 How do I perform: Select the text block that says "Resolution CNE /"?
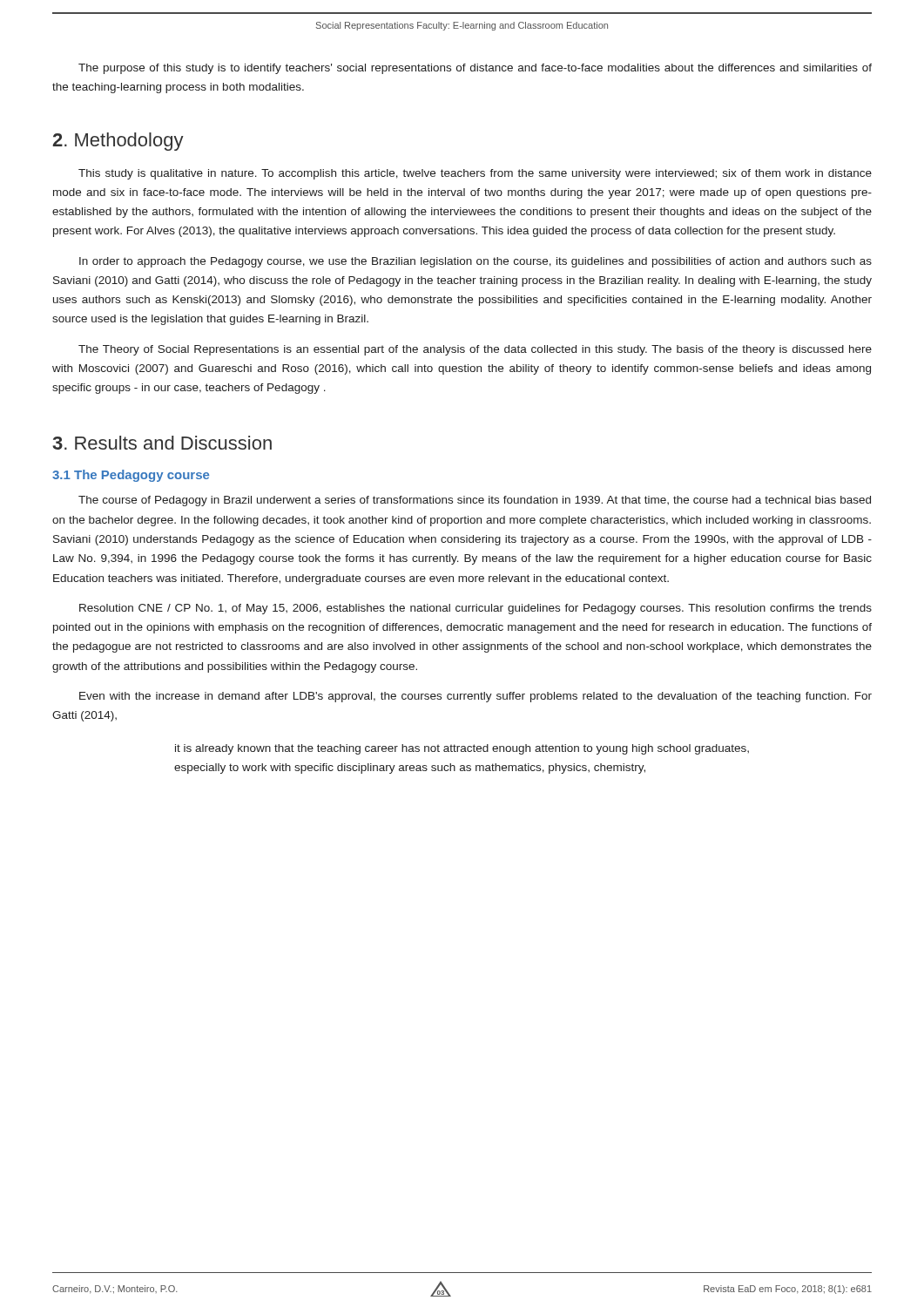[x=462, y=637]
